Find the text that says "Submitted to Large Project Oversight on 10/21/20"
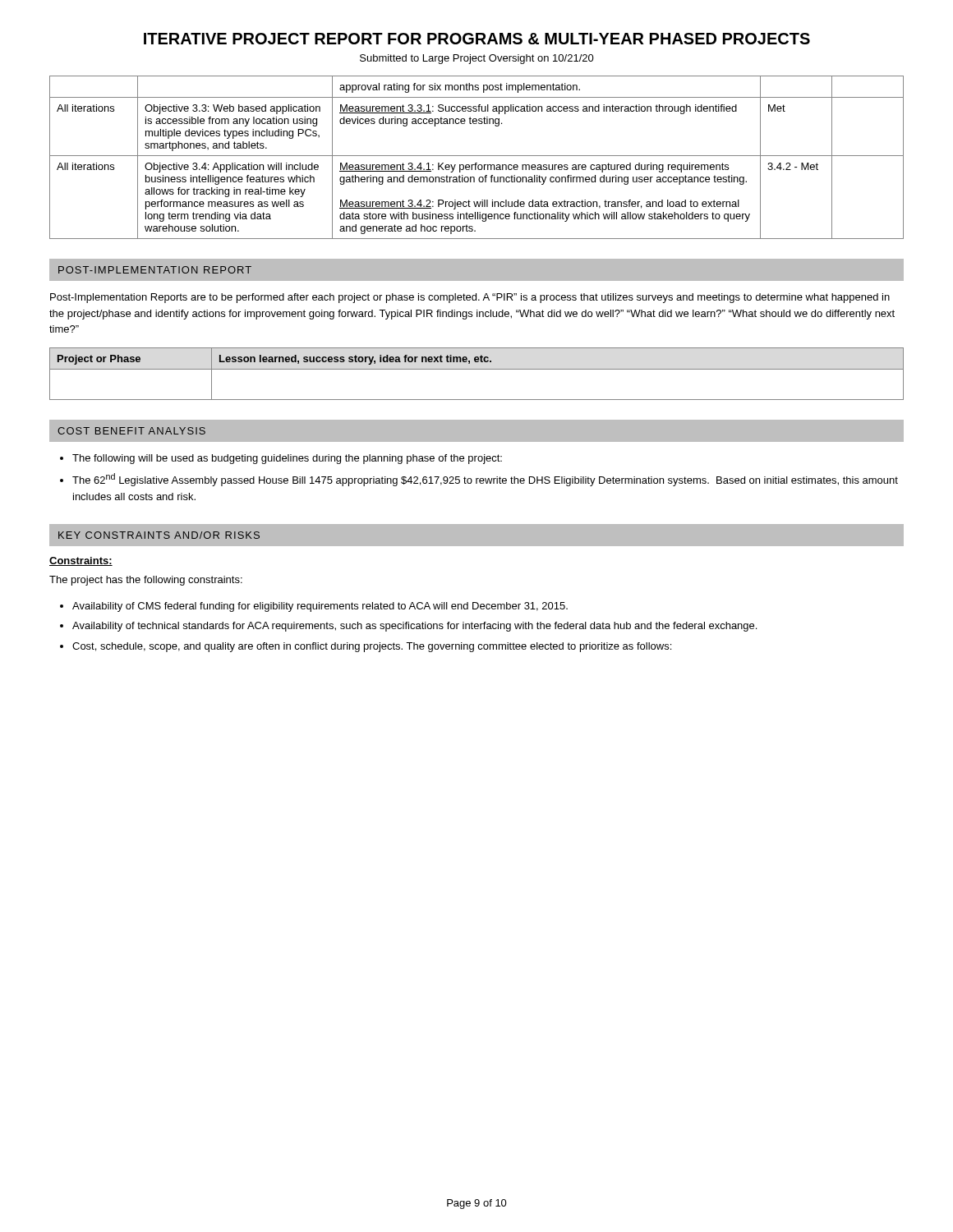 [x=476, y=58]
